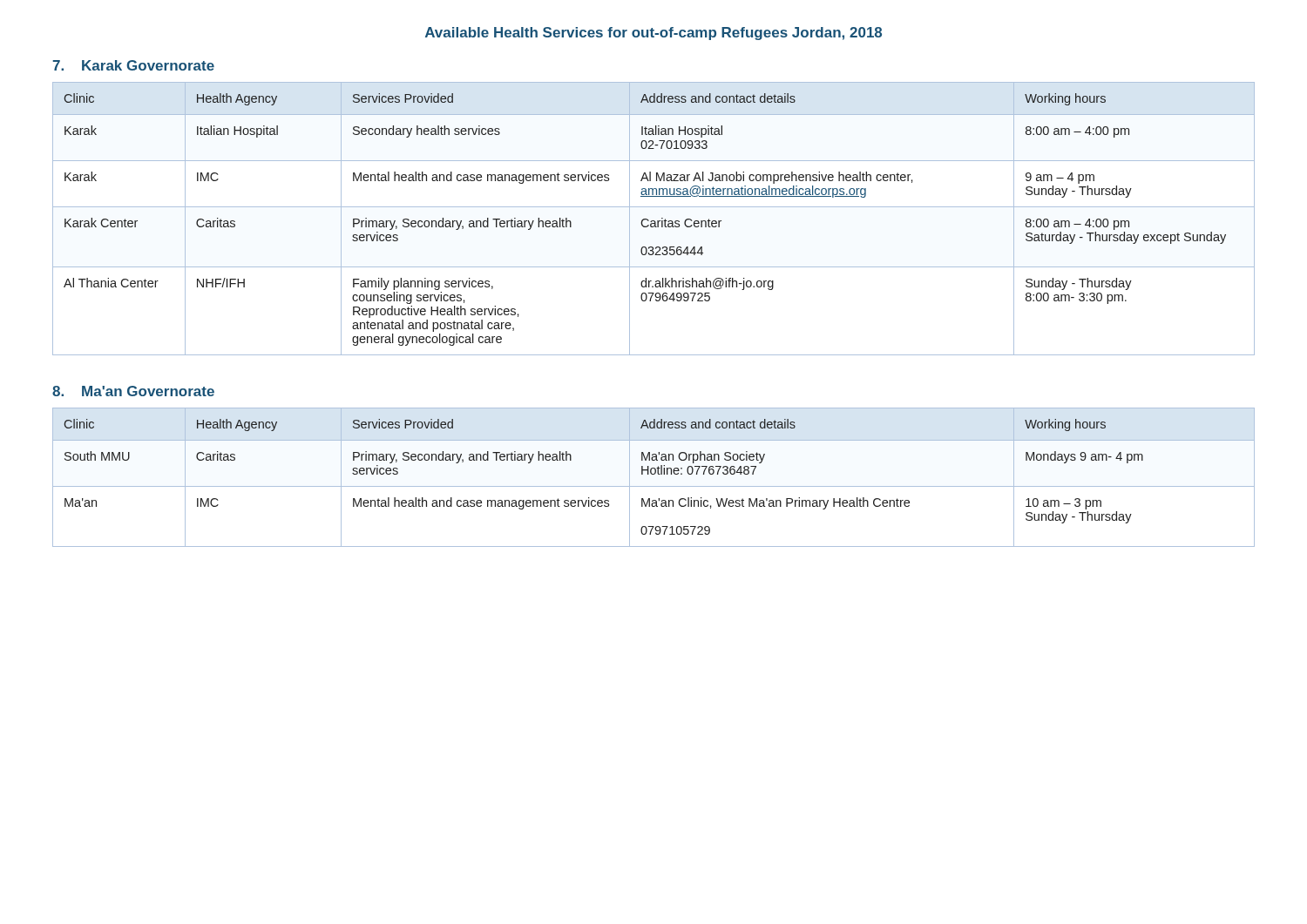Viewport: 1307px width, 924px height.
Task: Navigate to the element starting "7. Karak Governorate"
Action: pyautogui.click(x=133, y=66)
